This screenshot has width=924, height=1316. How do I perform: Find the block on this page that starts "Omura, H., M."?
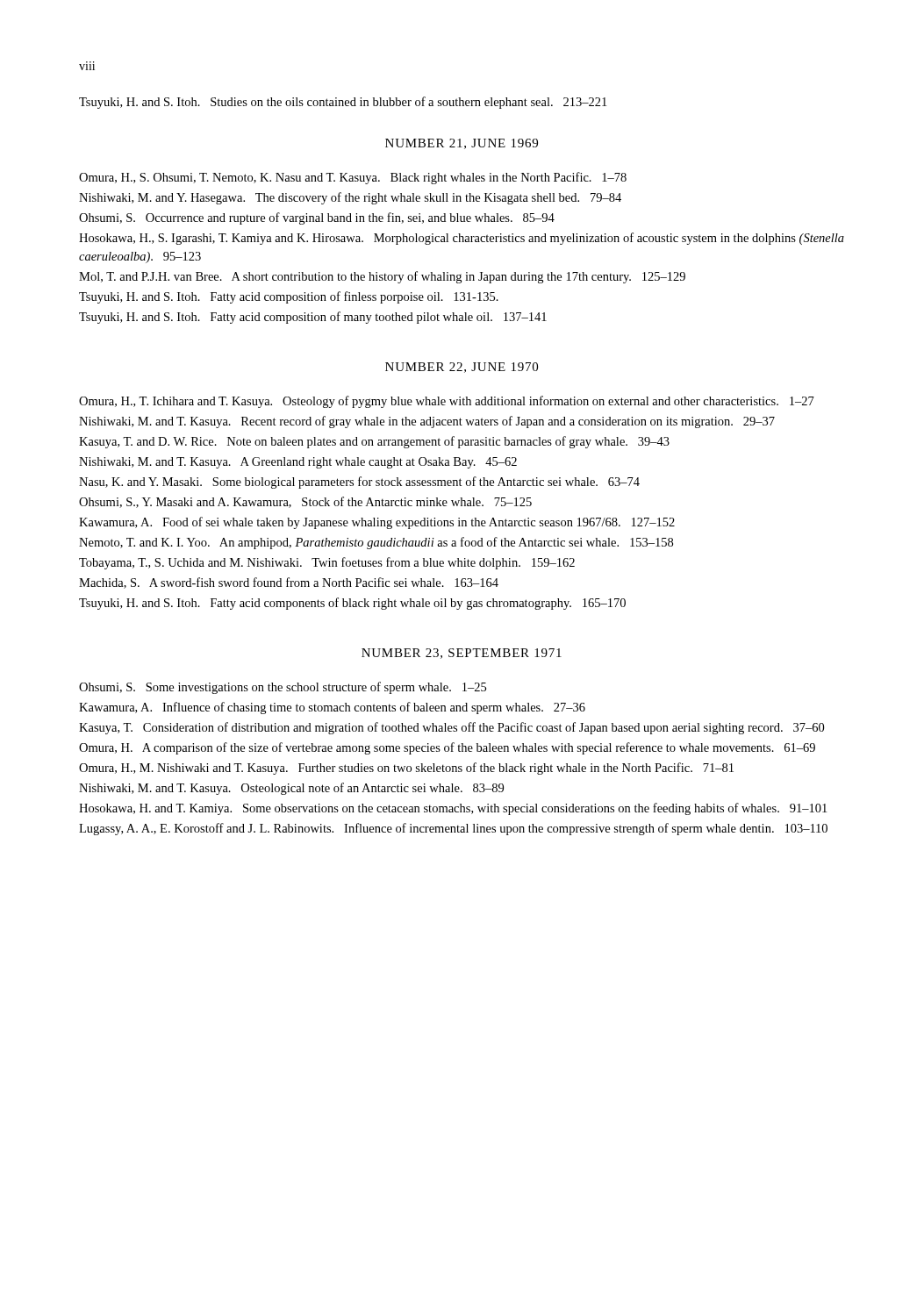(x=407, y=768)
